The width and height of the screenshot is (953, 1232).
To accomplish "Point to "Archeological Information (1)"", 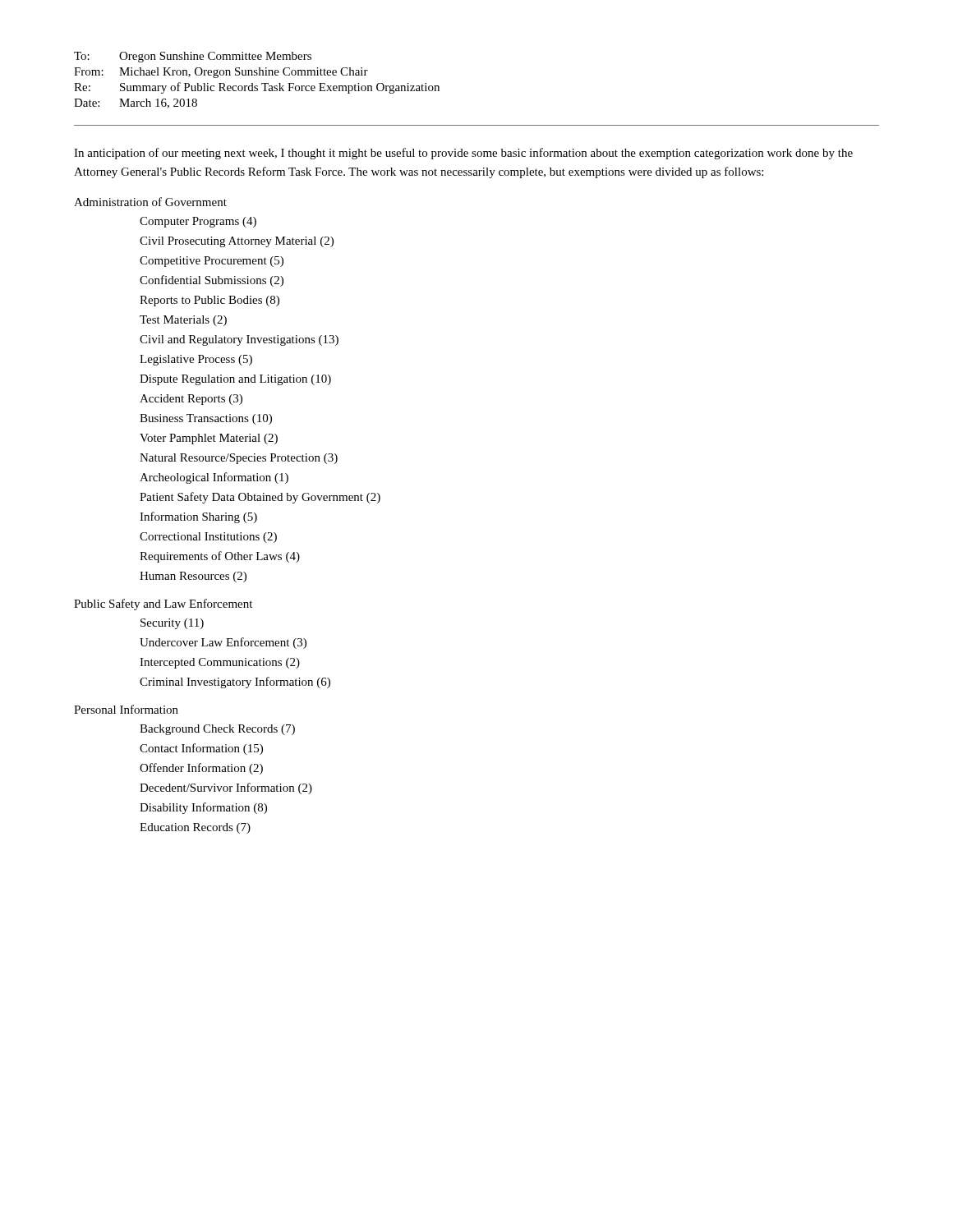I will tap(214, 477).
